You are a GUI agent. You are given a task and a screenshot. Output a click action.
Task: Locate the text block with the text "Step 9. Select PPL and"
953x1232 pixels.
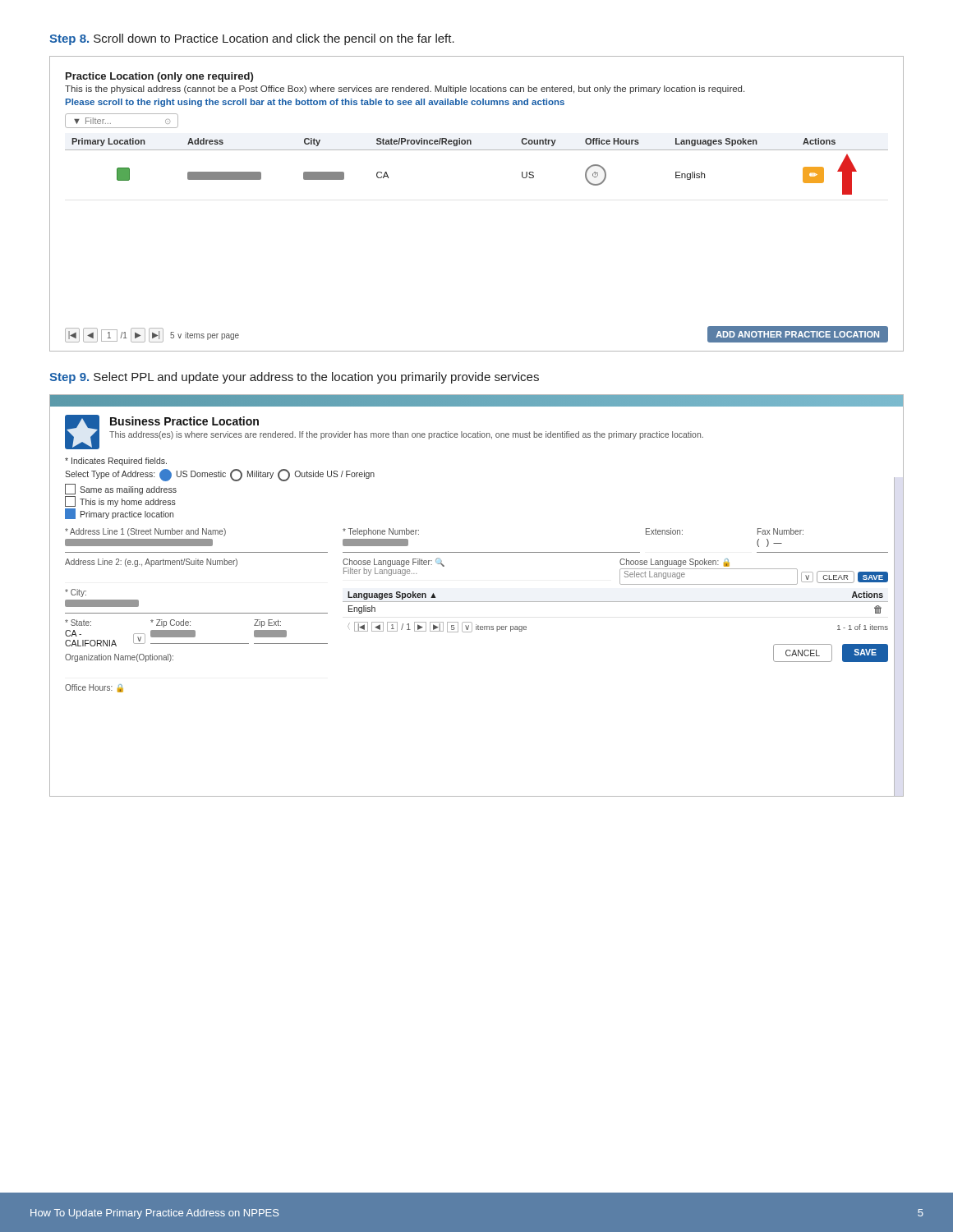(x=294, y=377)
